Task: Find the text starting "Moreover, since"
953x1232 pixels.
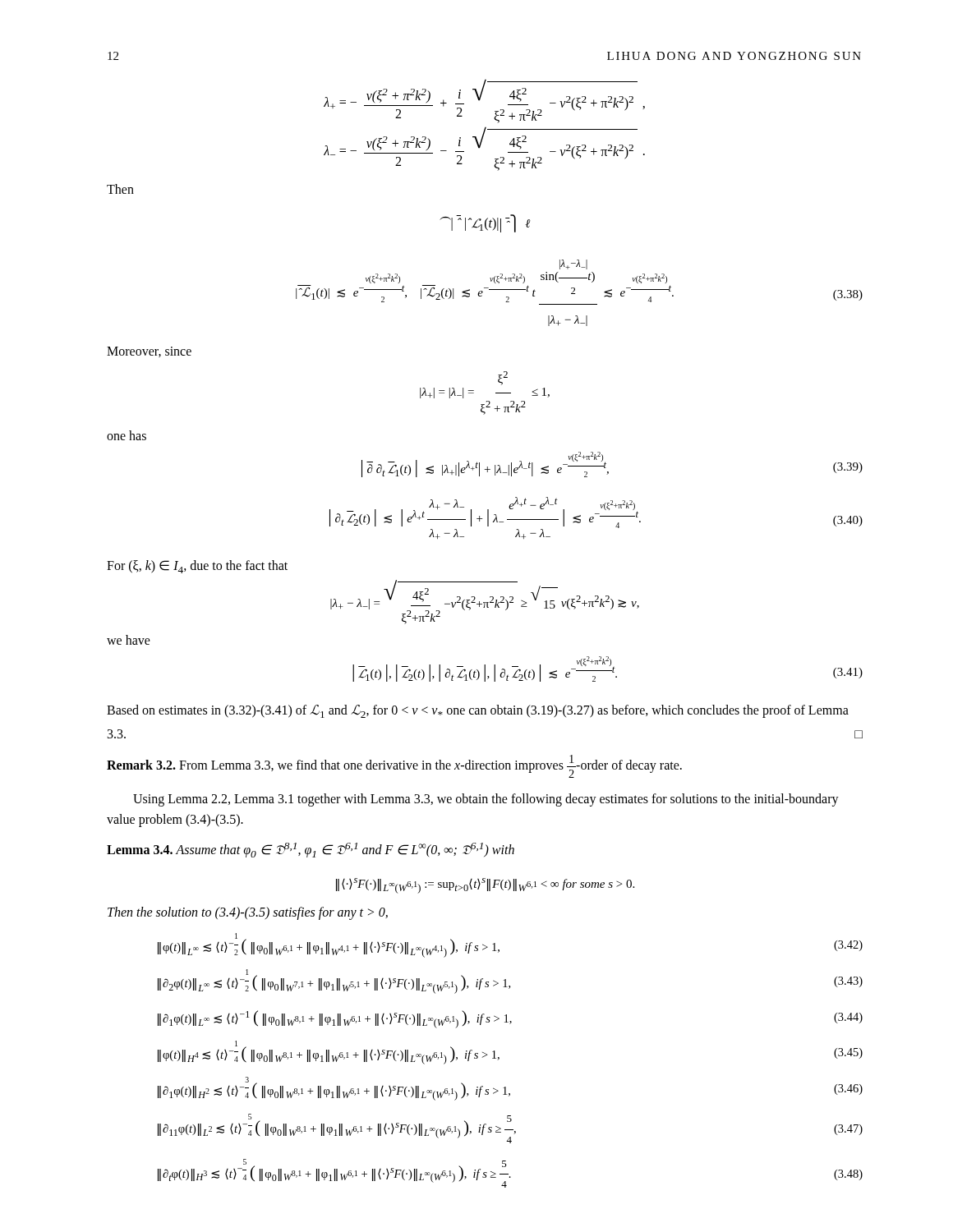Action: coord(149,351)
